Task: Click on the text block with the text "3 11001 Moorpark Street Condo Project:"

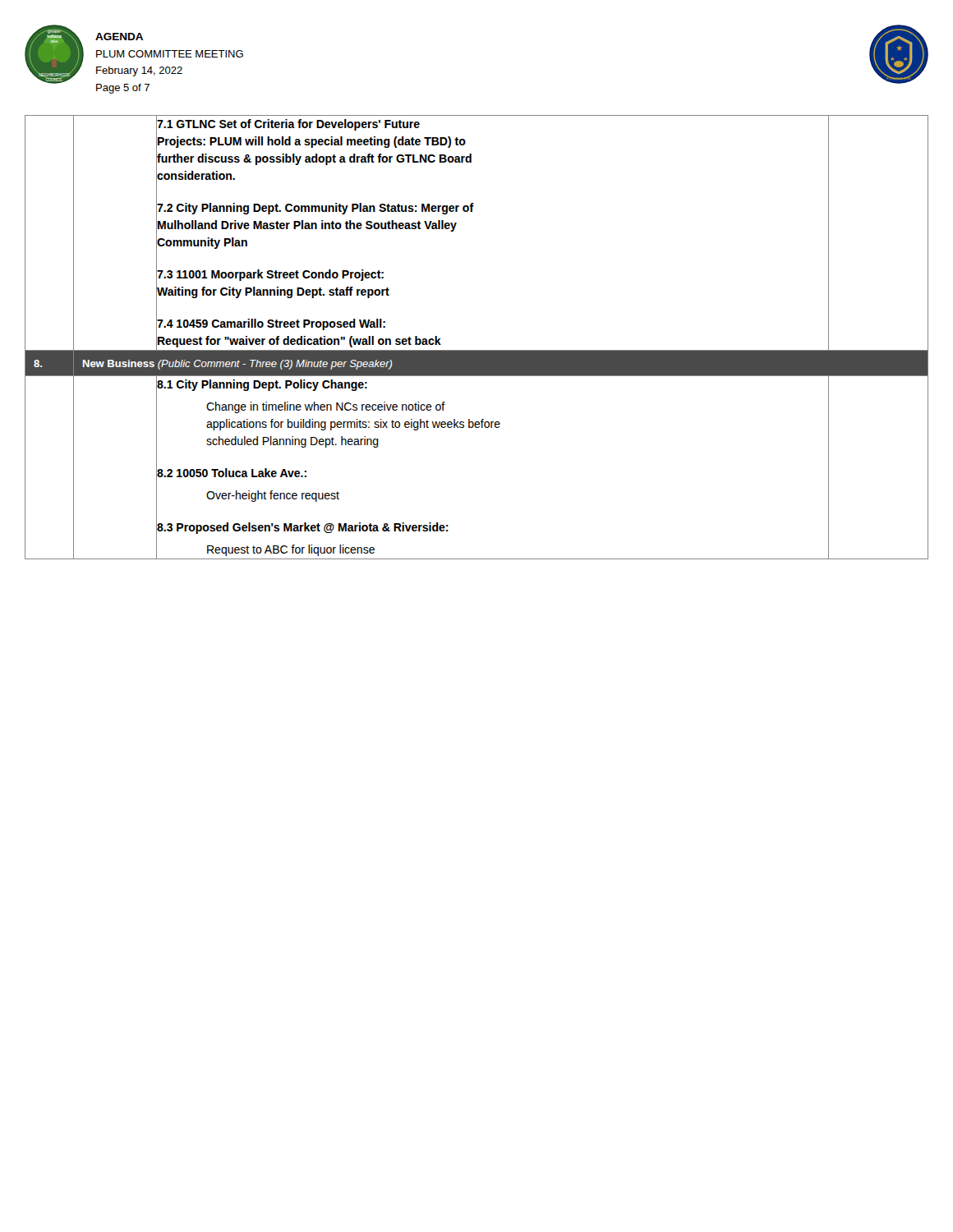Action: [x=273, y=283]
